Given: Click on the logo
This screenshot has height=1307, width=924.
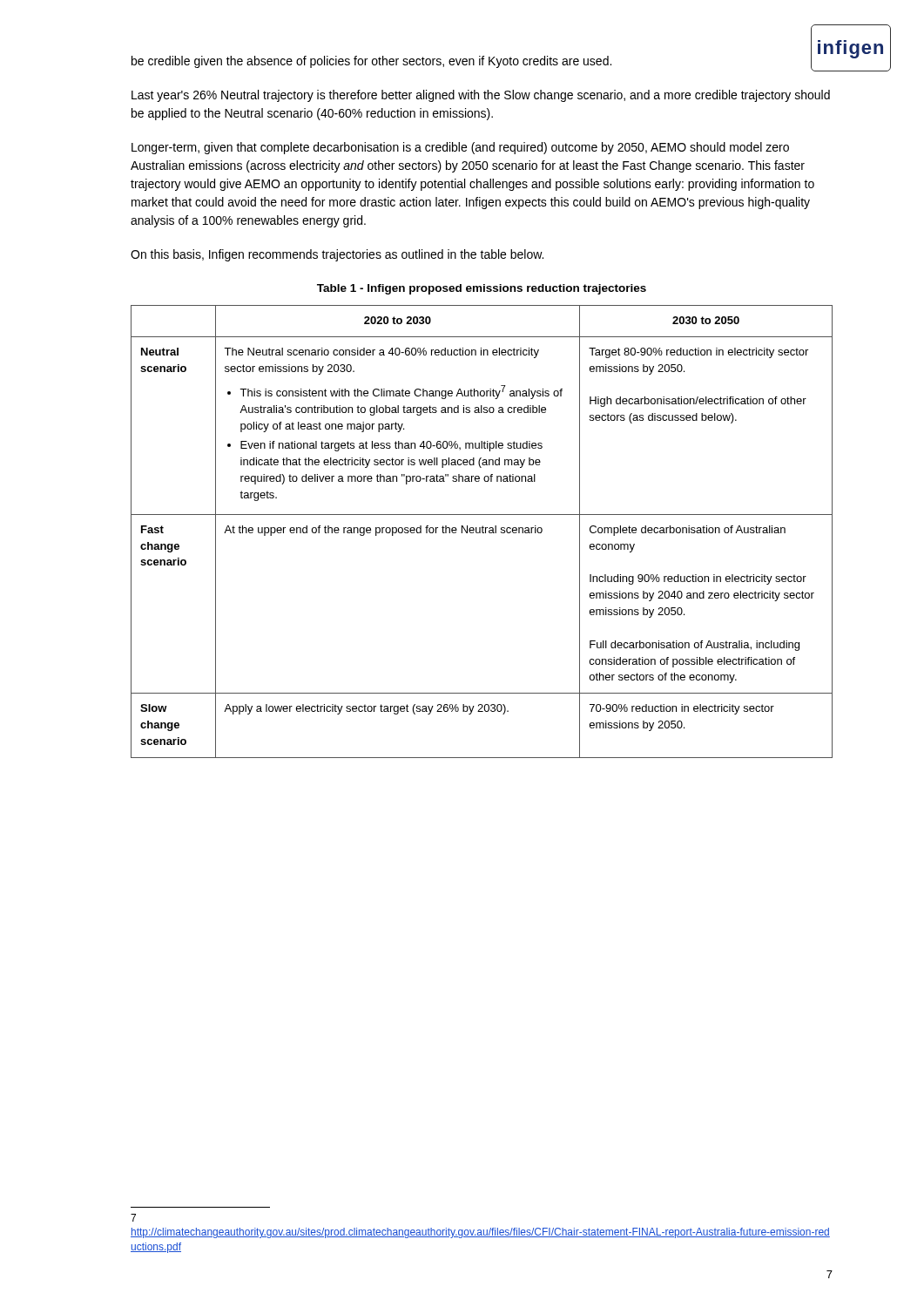Looking at the screenshot, I should point(851,48).
